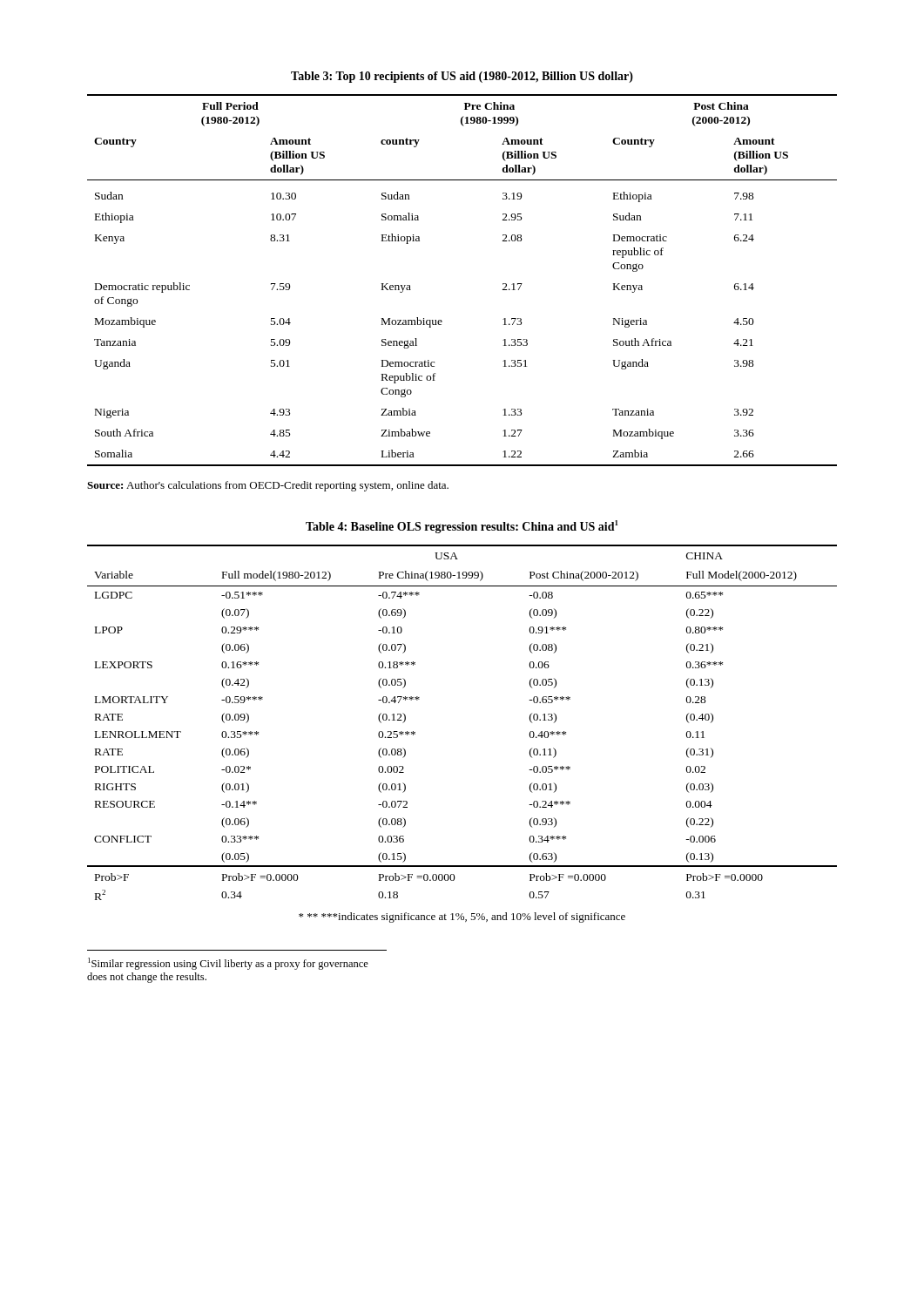Navigate to the block starting "Table 4: Baseline OLS regression results: China and"
This screenshot has height=1307, width=924.
[x=462, y=526]
